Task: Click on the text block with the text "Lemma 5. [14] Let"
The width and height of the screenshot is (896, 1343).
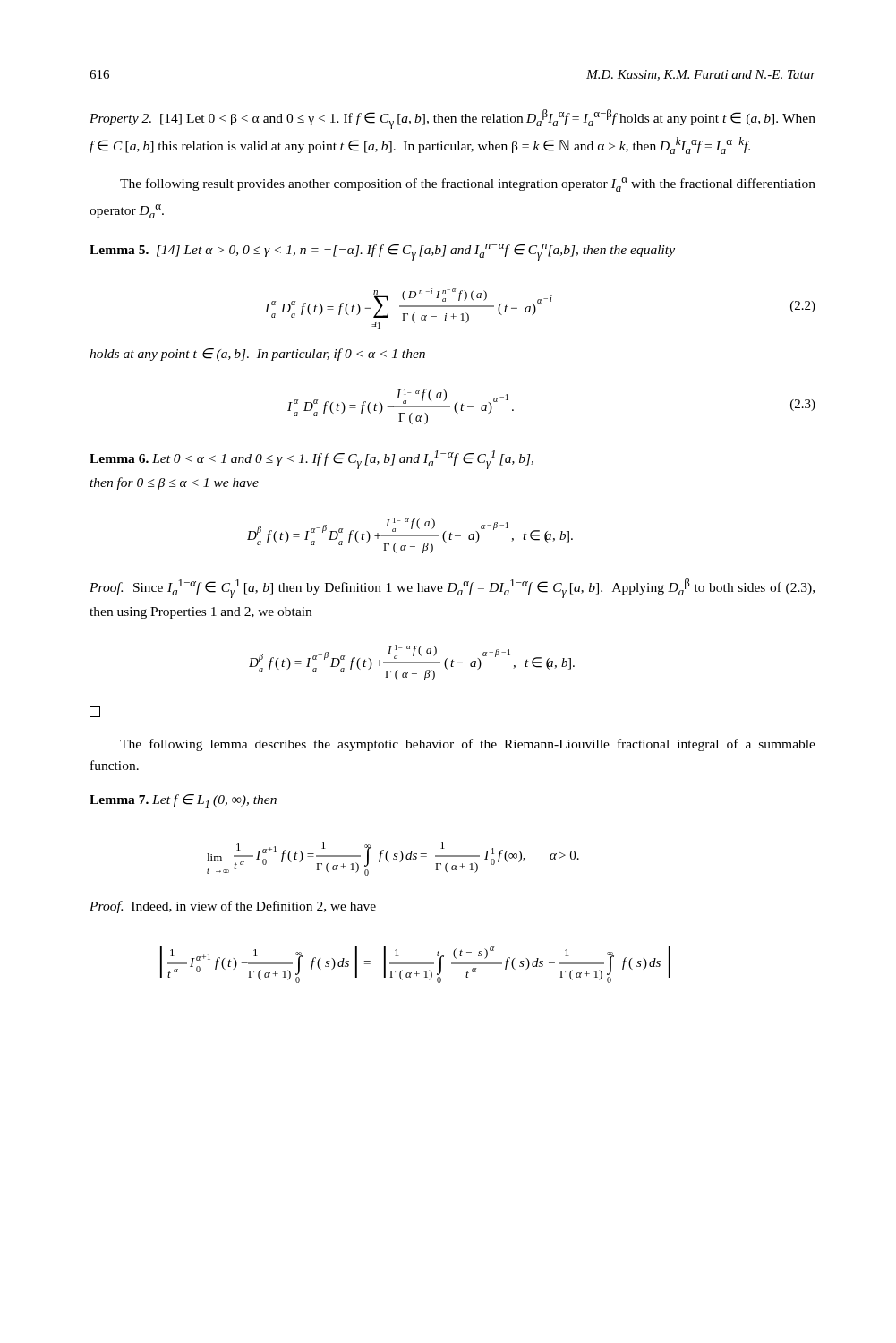Action: tap(382, 250)
